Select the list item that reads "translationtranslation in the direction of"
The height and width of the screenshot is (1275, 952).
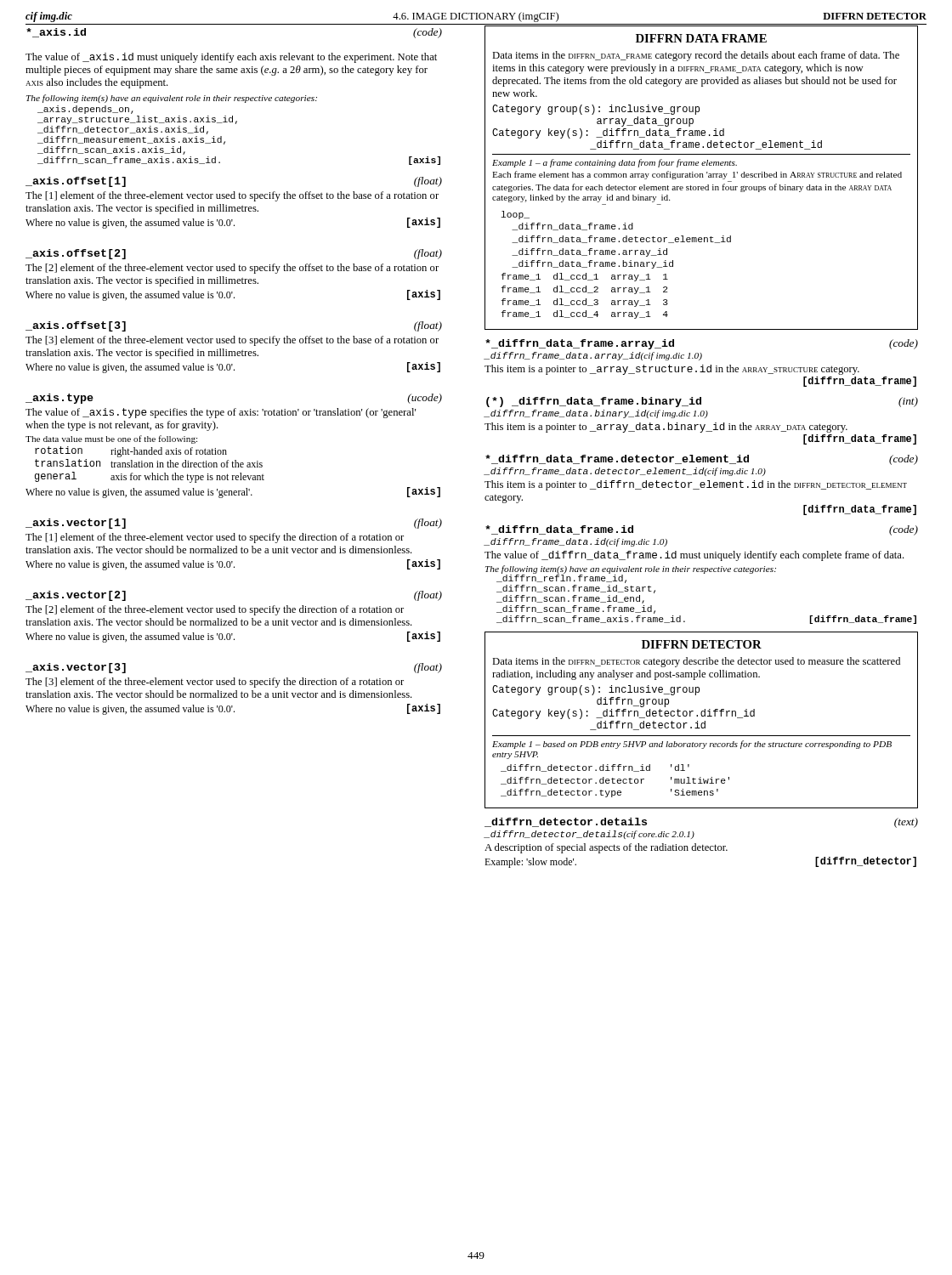[x=238, y=464]
